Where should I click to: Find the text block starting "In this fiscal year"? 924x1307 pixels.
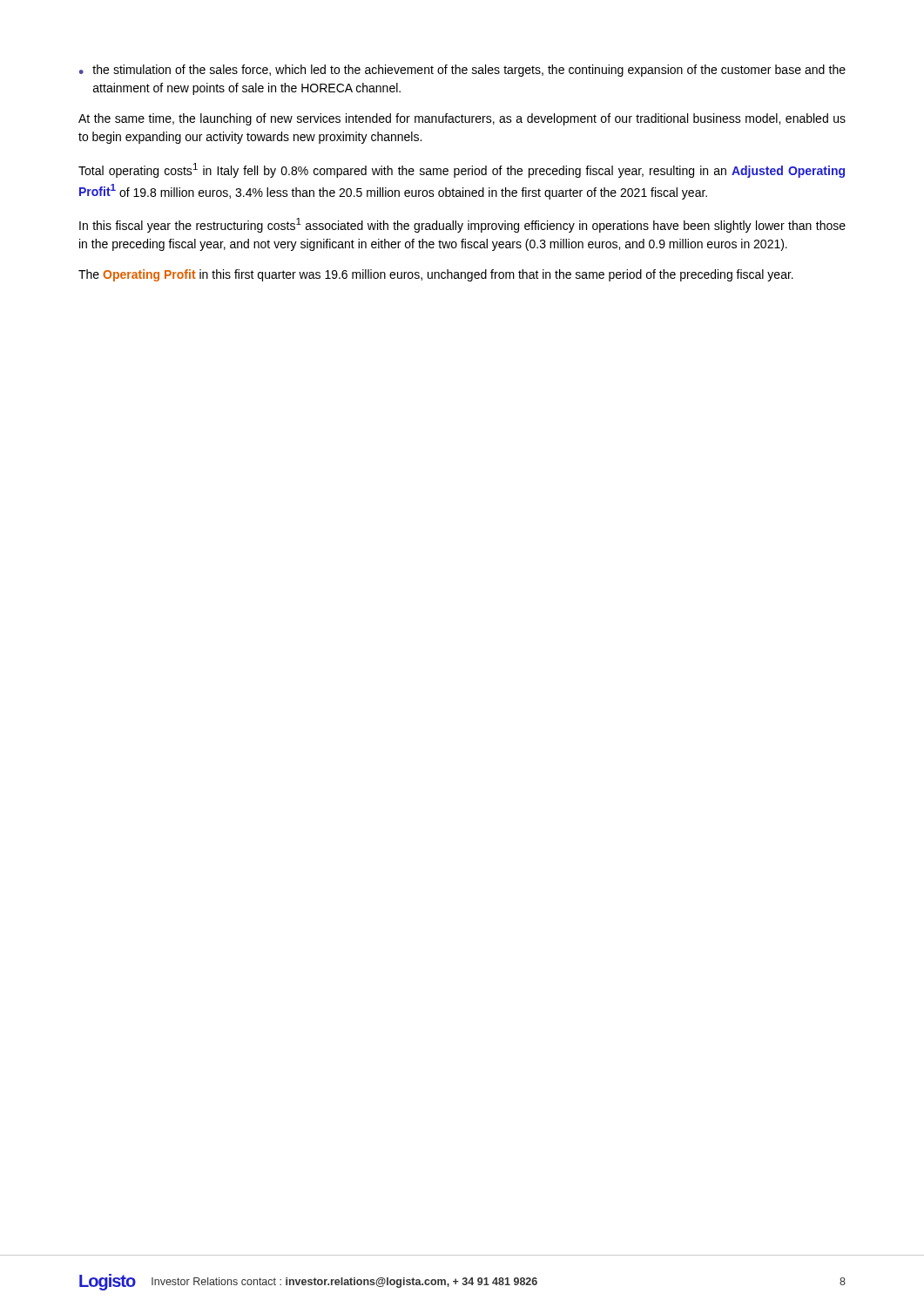(462, 233)
